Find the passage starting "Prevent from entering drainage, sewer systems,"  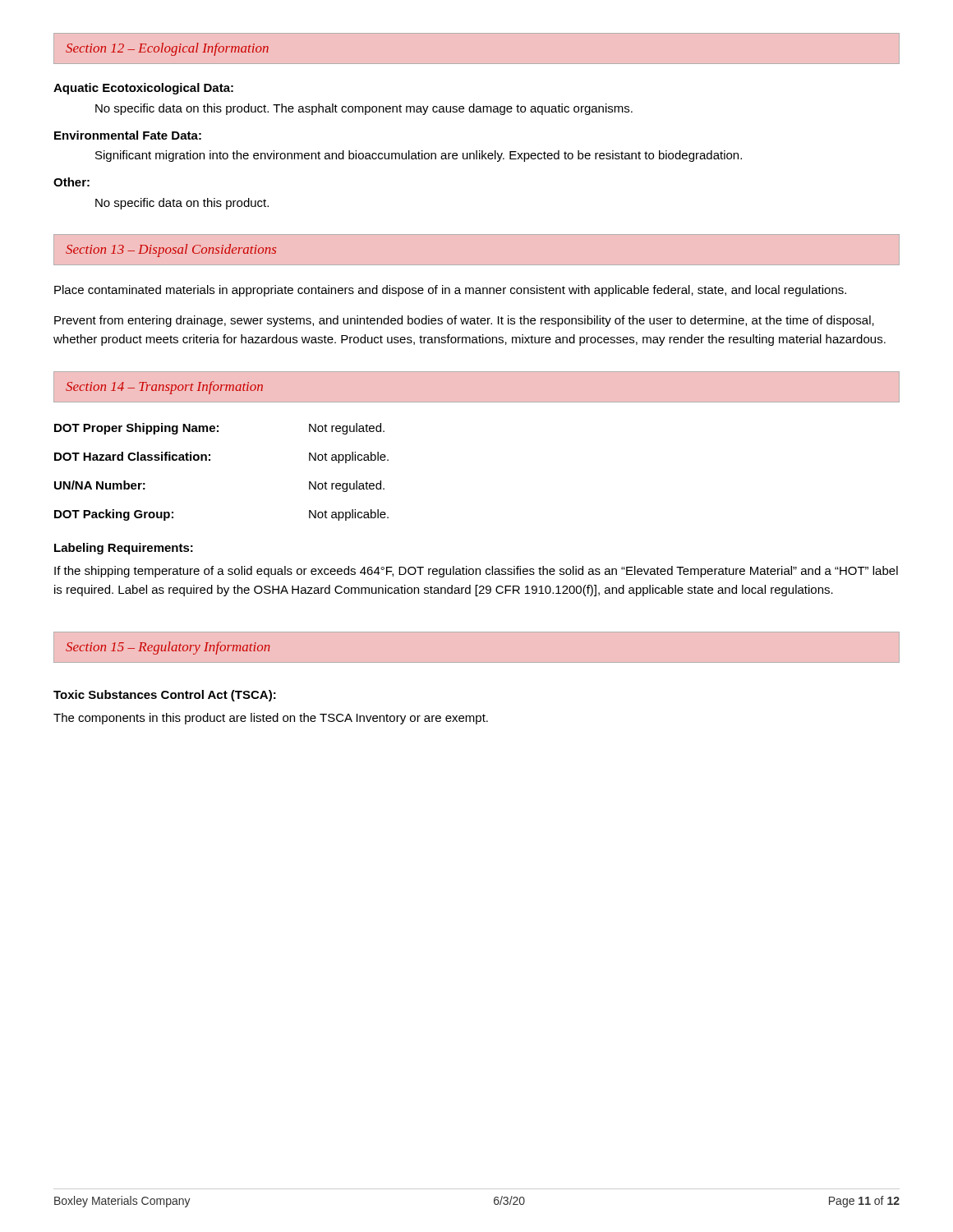(x=470, y=329)
